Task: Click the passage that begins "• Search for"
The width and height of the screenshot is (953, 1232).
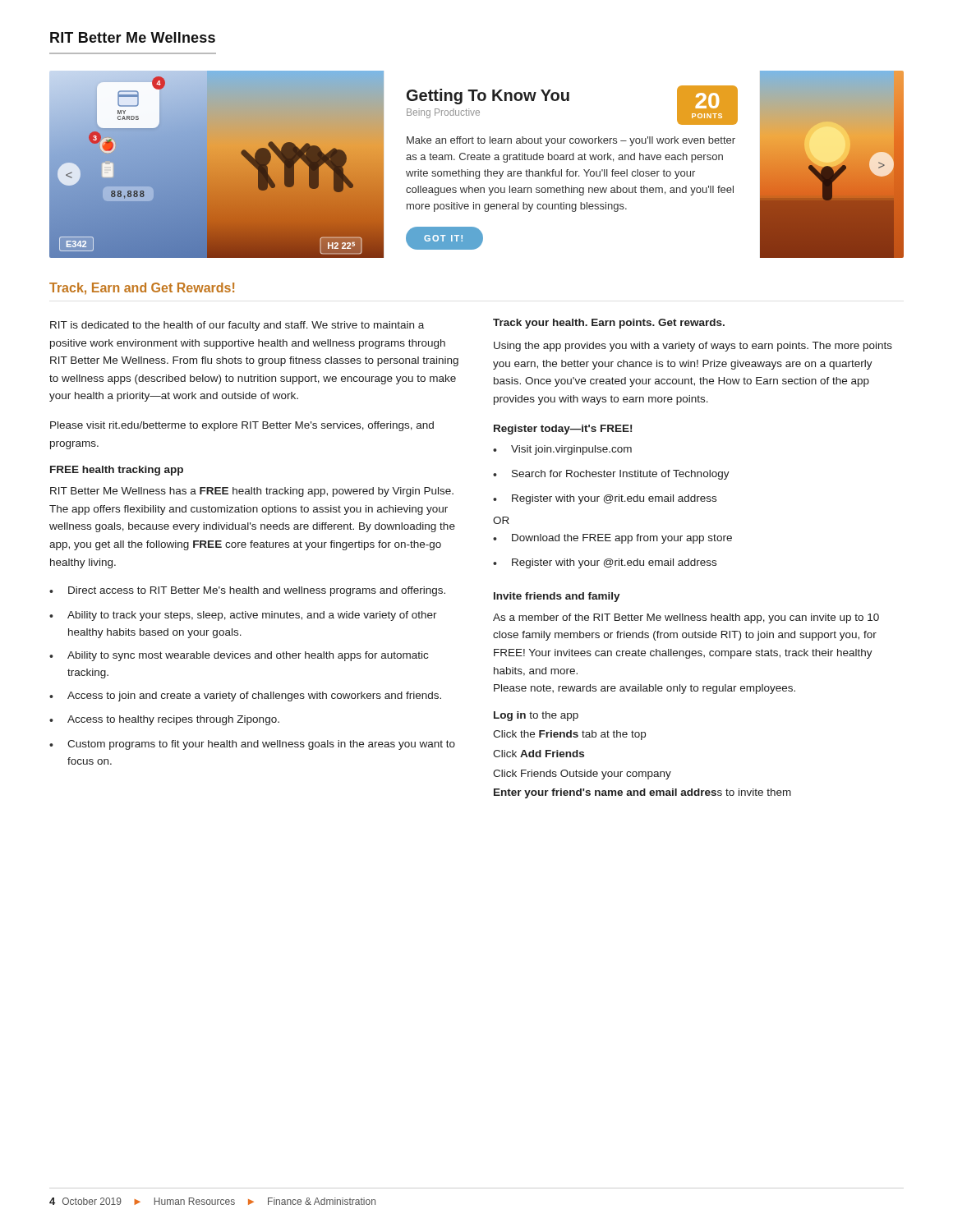Action: tap(698, 475)
